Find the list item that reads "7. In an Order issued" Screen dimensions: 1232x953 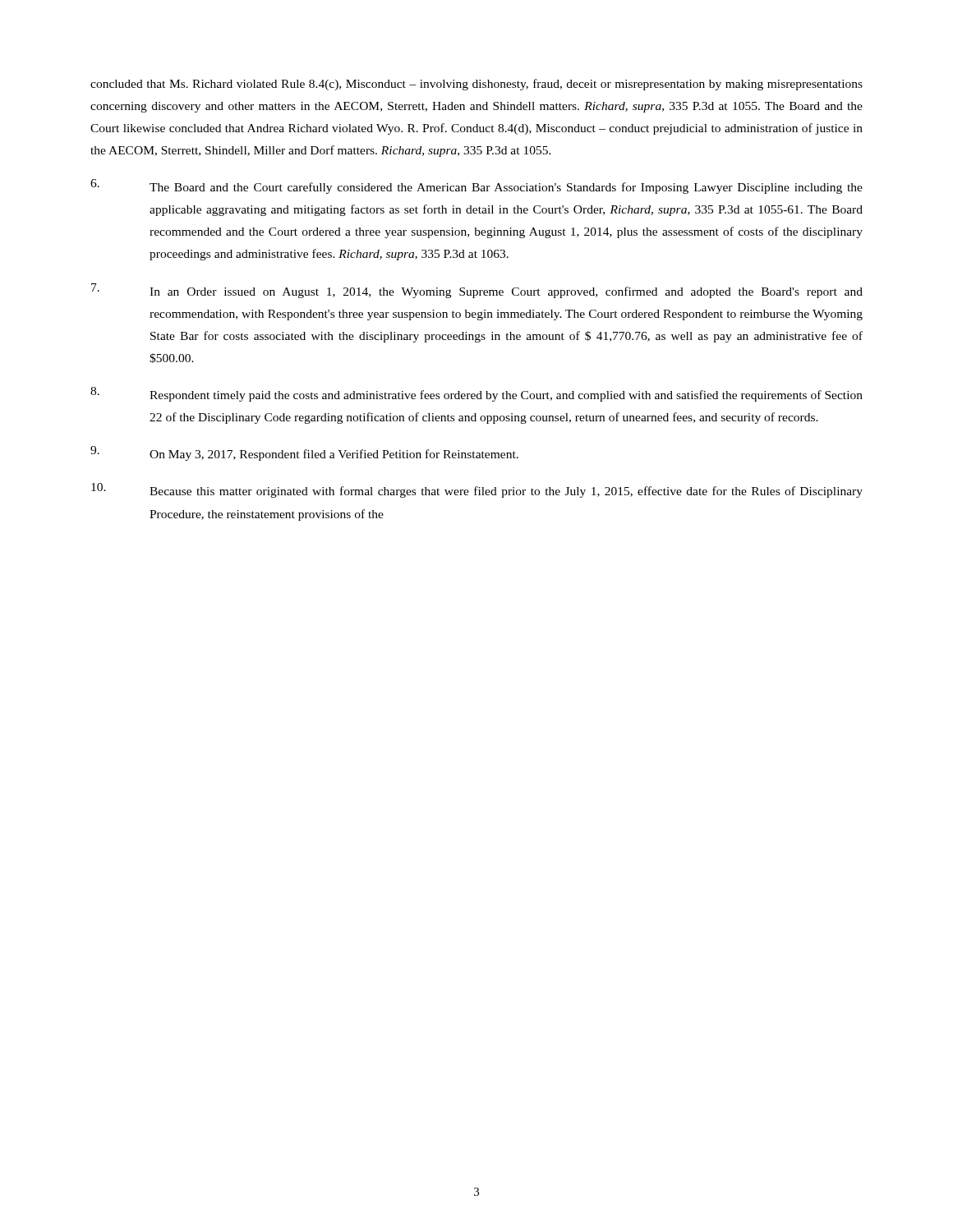click(x=476, y=324)
